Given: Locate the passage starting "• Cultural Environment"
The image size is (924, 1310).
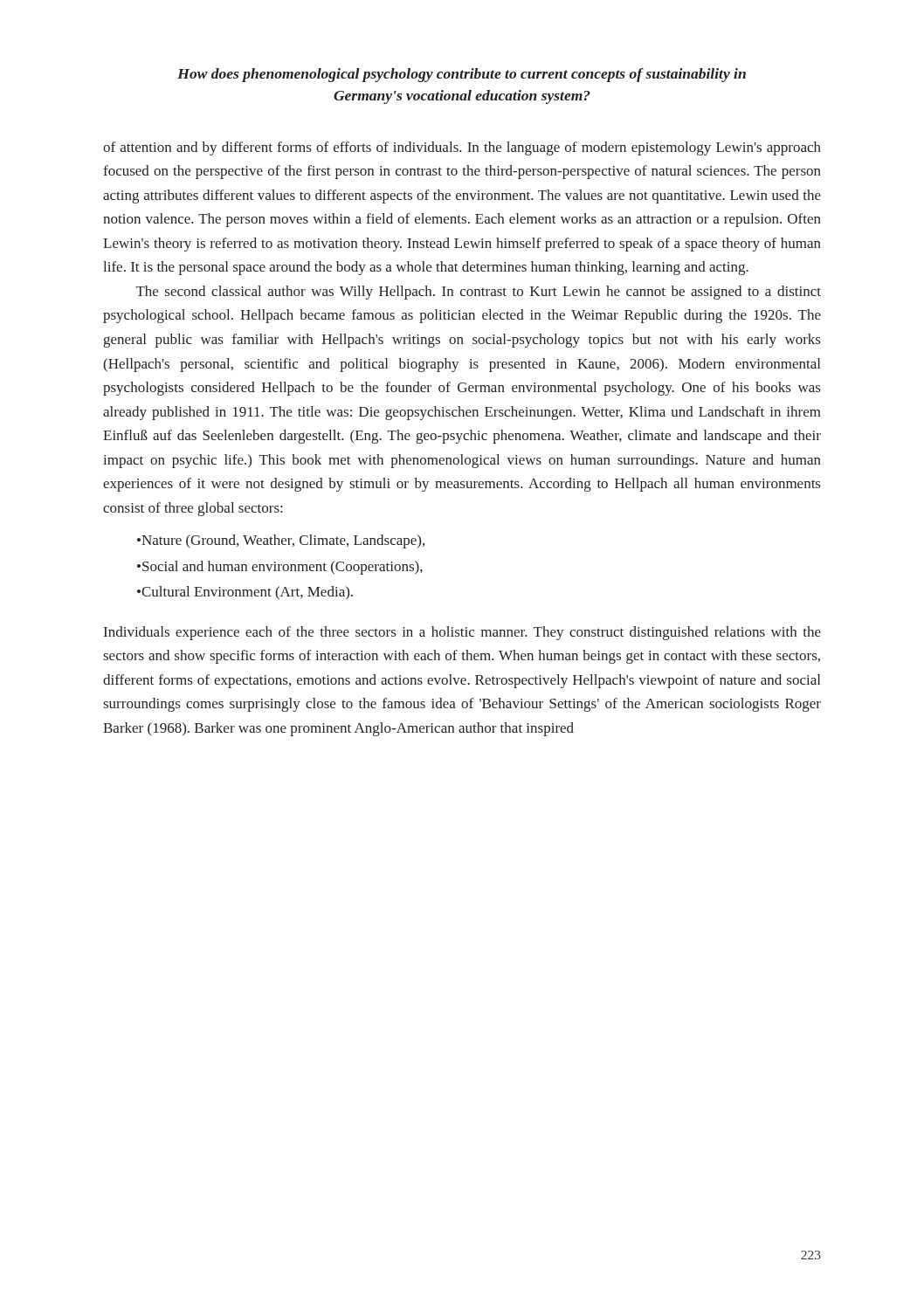Looking at the screenshot, I should [x=245, y=593].
